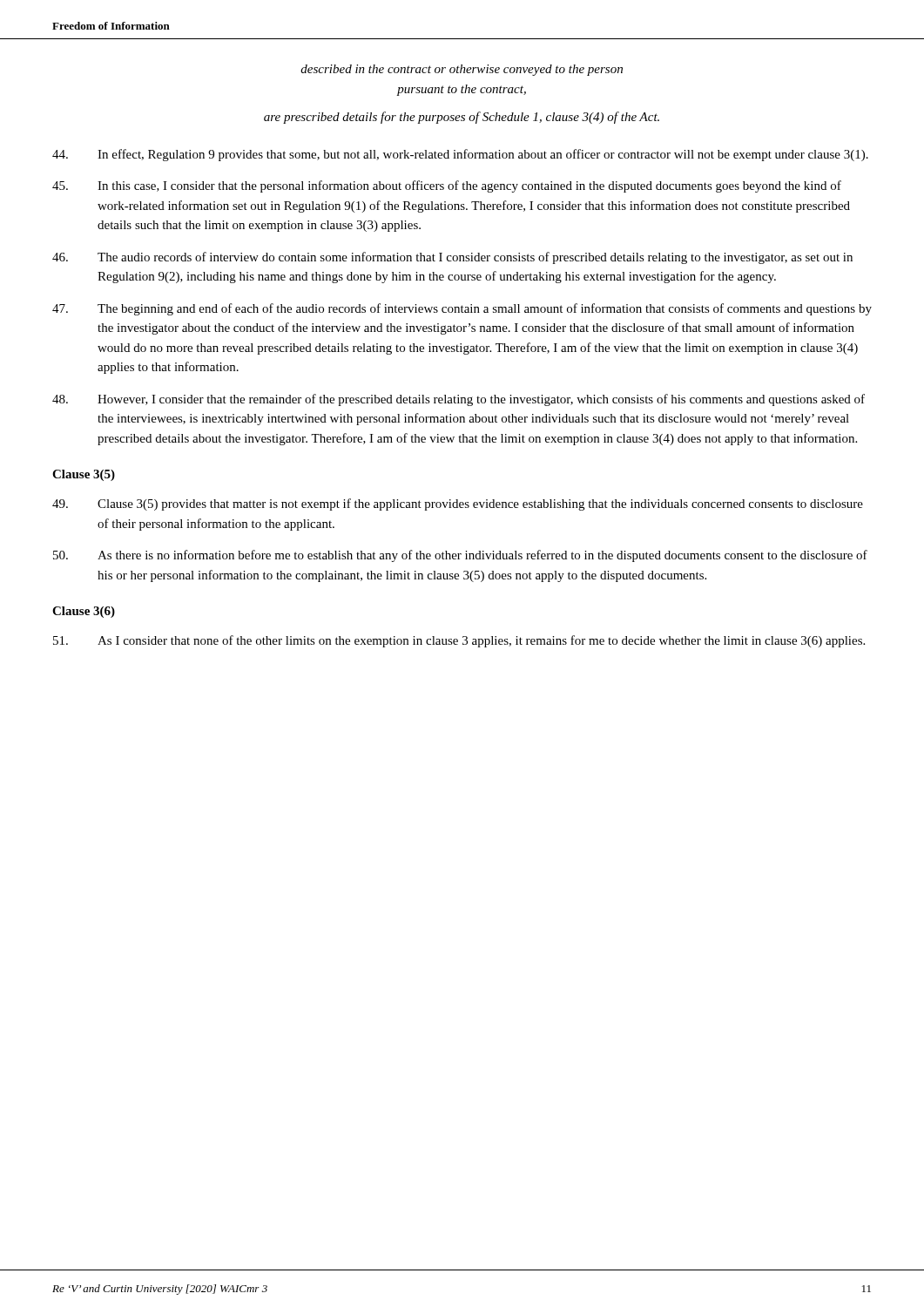The height and width of the screenshot is (1307, 924).
Task: Click on the text block that reads "are prescribed details for the purposes of Schedule"
Action: point(462,117)
